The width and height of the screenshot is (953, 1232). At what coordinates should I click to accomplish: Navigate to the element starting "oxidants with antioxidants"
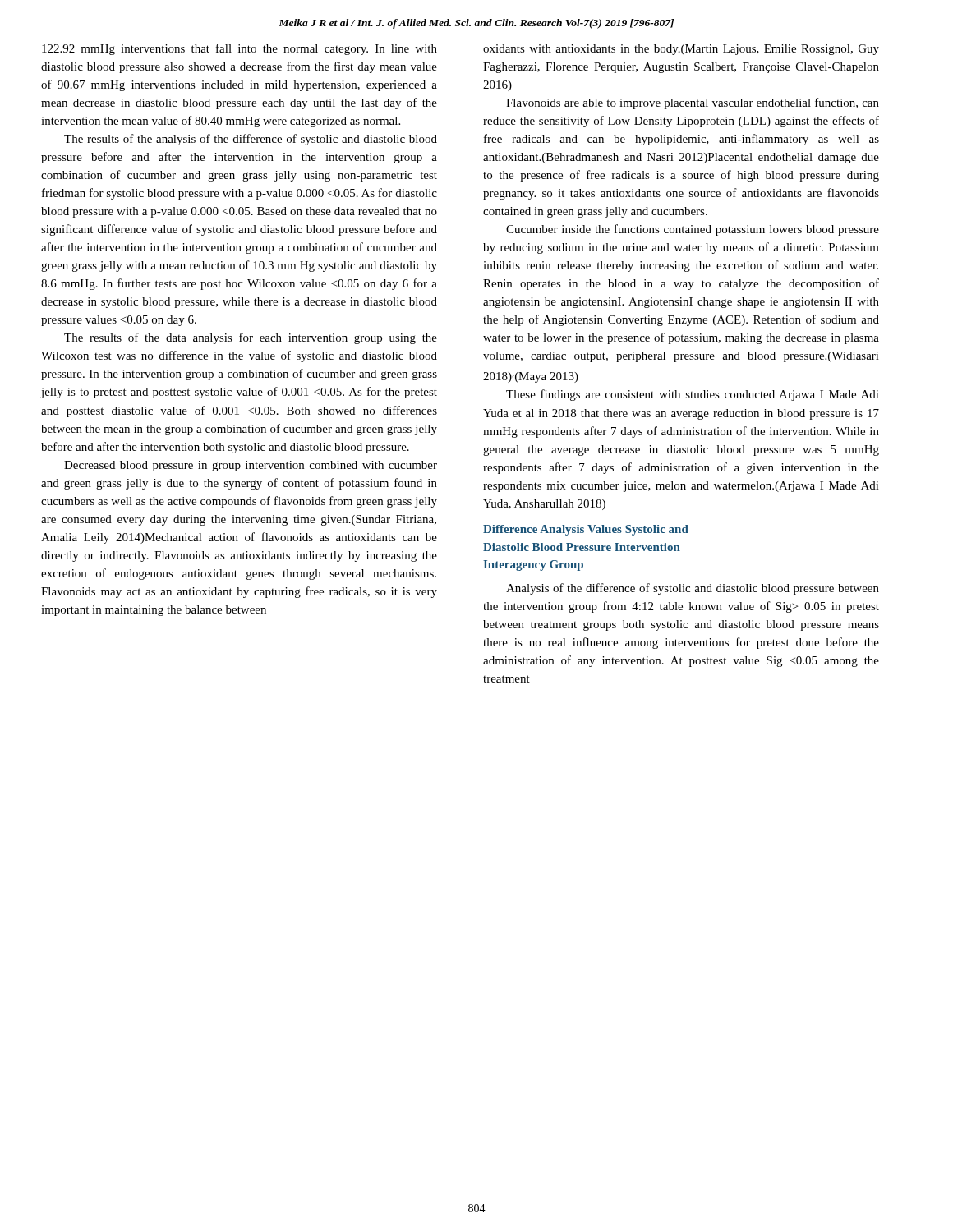[x=681, y=276]
